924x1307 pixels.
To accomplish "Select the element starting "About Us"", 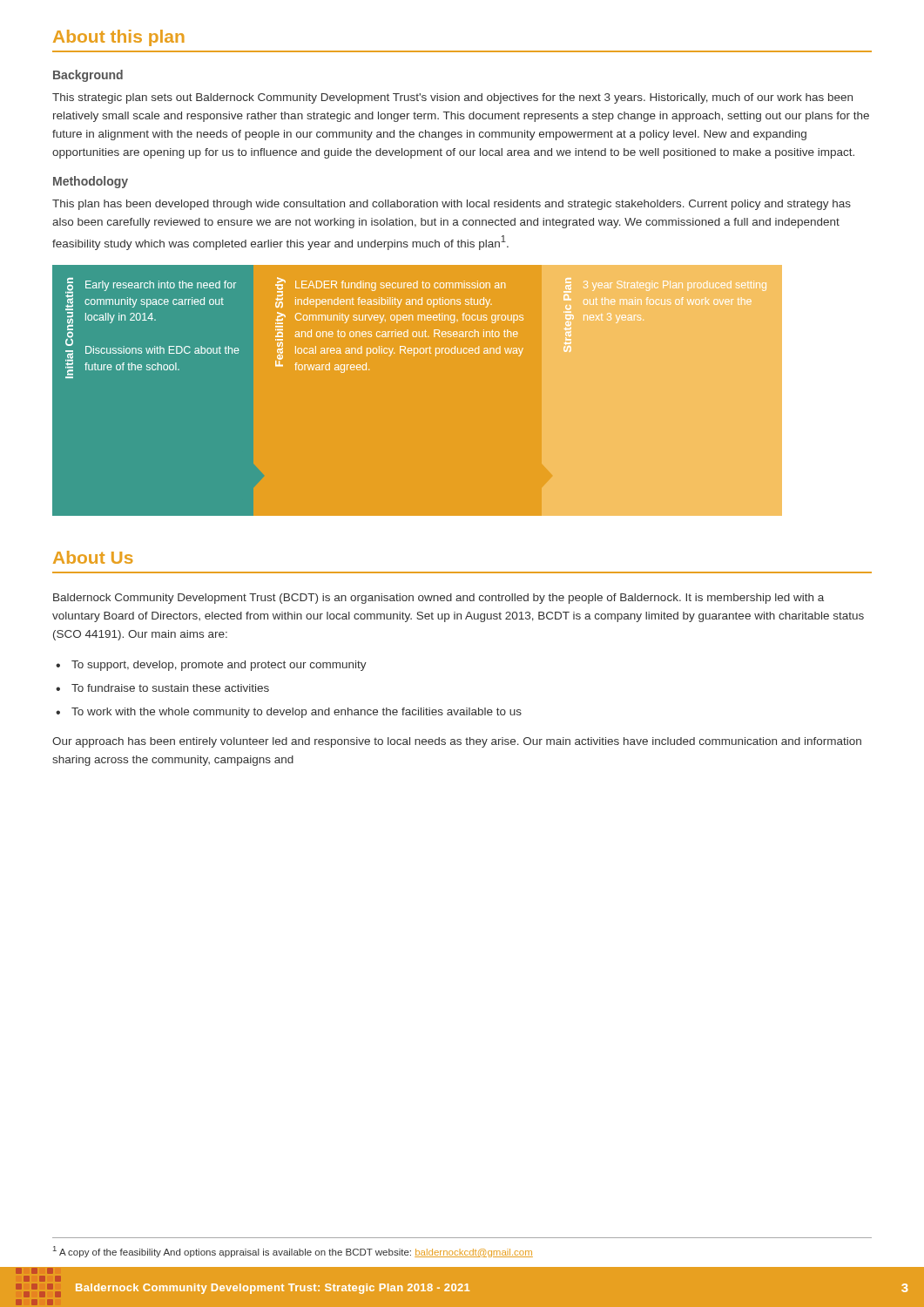I will (x=93, y=557).
